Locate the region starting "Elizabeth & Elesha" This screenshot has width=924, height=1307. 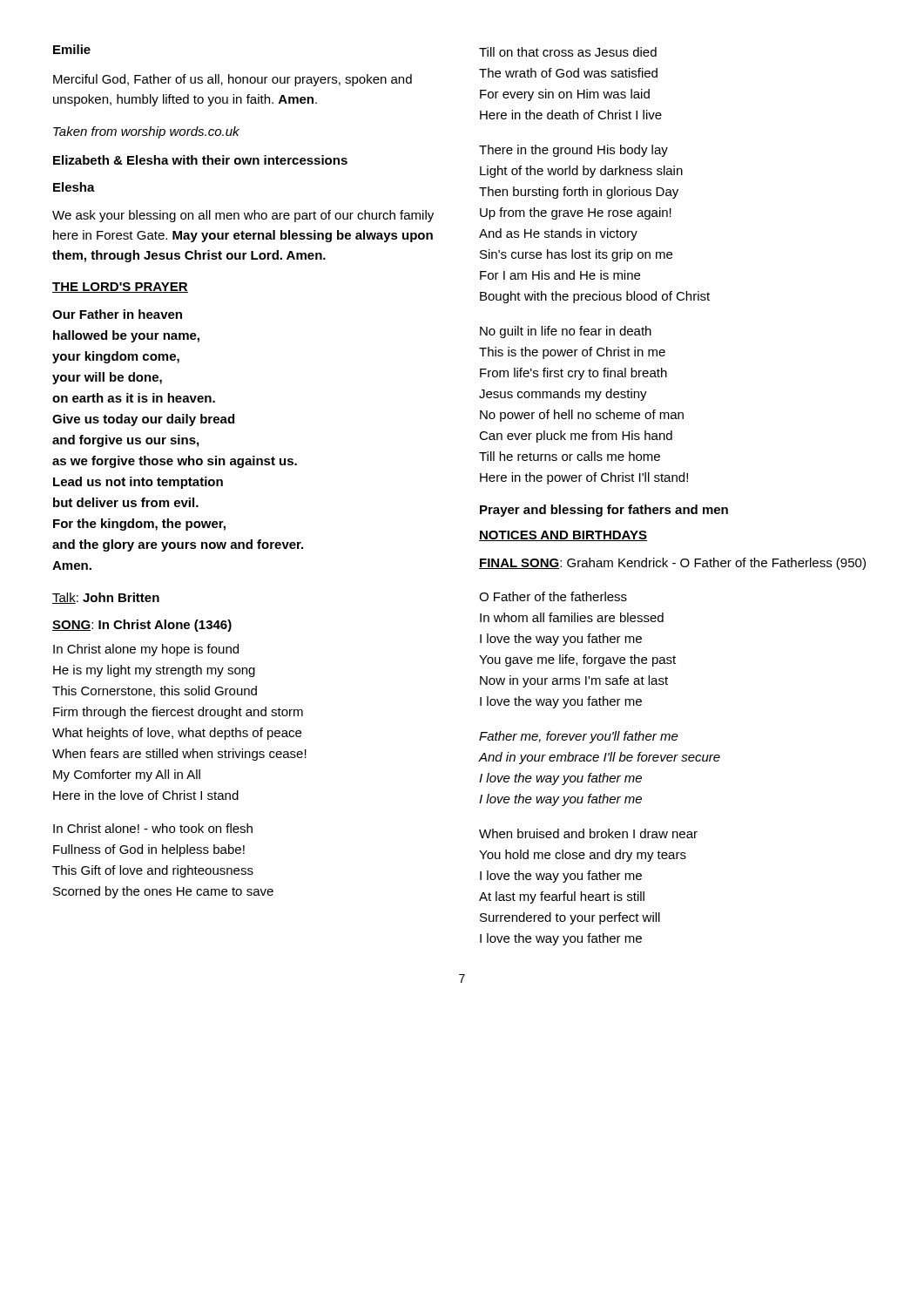pyautogui.click(x=200, y=159)
